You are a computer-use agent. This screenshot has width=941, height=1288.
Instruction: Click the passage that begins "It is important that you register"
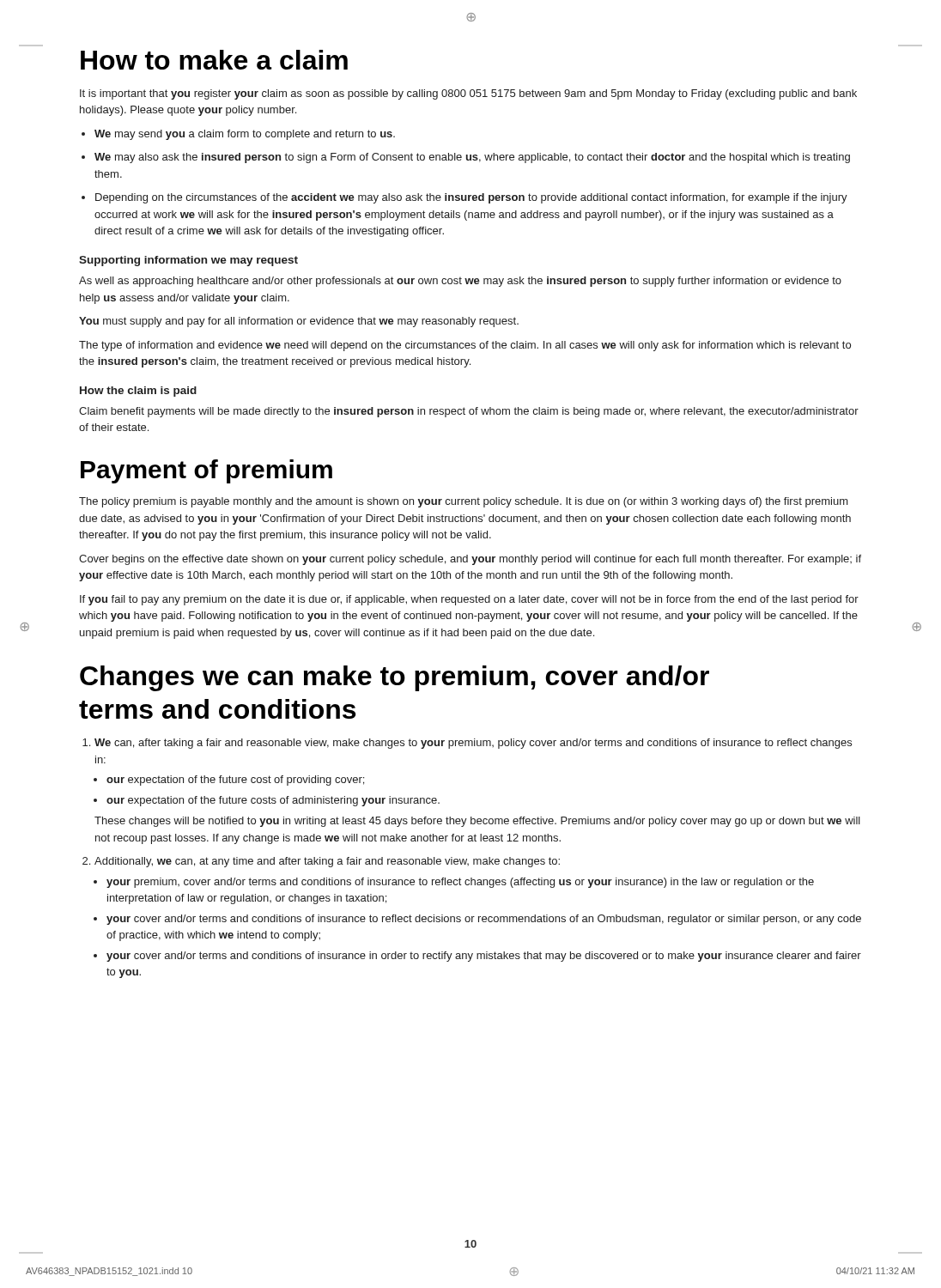470,102
